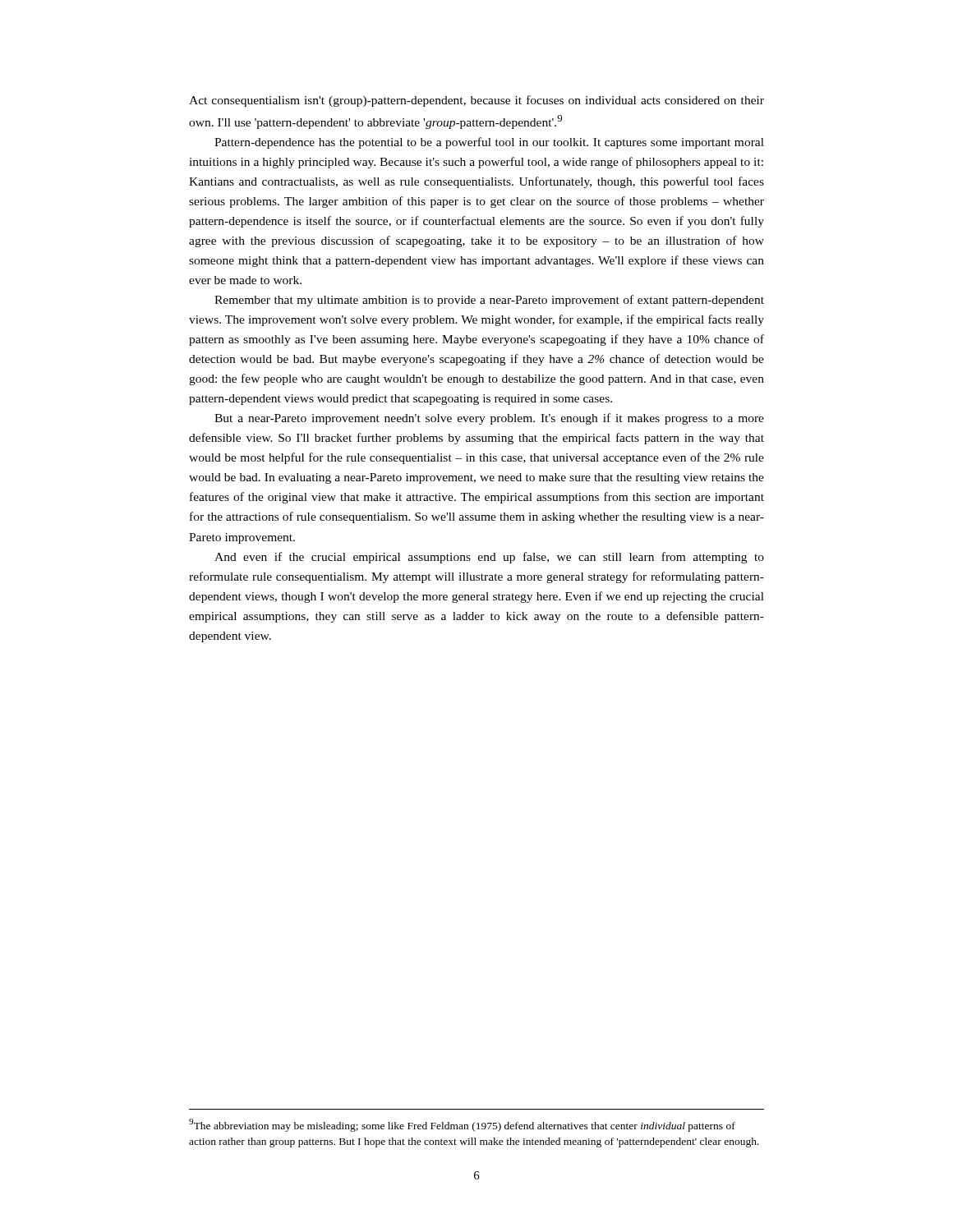This screenshot has width=953, height=1232.
Task: Click on the text block containing "Act consequentialism isn't (group)-pattern-dependent, because it focuses on"
Action: pos(476,368)
